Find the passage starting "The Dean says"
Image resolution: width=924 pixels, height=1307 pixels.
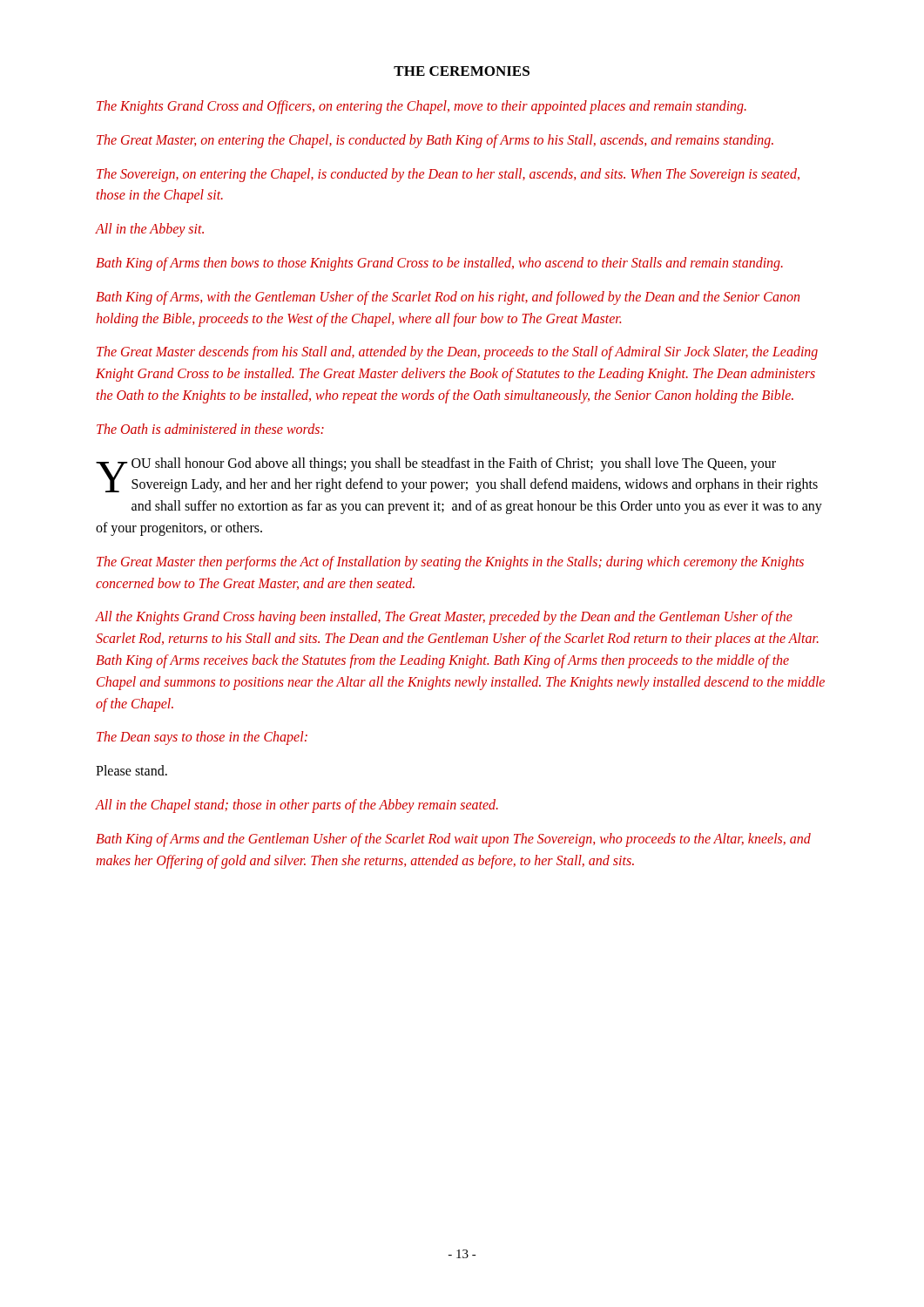coord(202,738)
